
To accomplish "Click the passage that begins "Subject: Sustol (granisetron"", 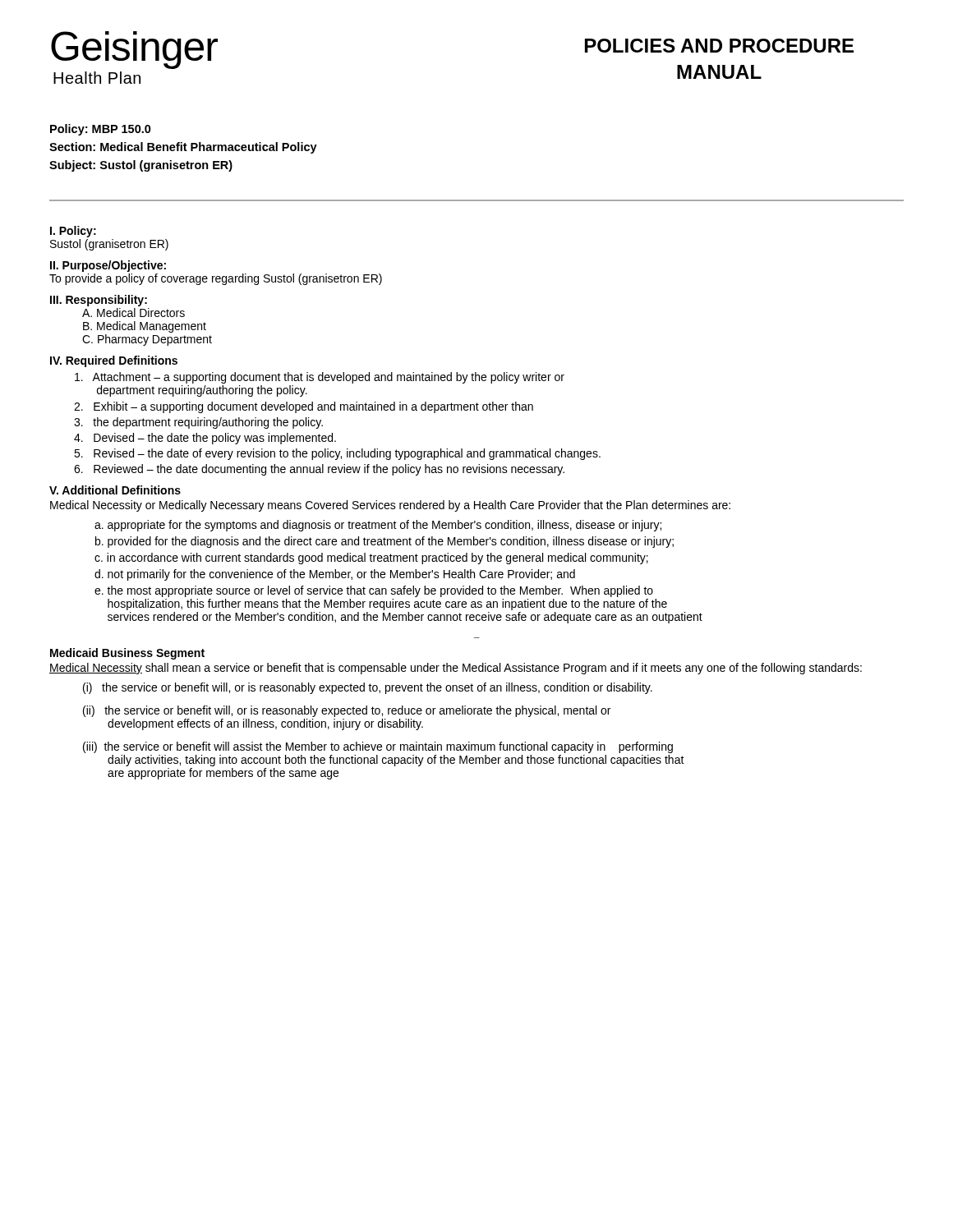I will [x=141, y=165].
